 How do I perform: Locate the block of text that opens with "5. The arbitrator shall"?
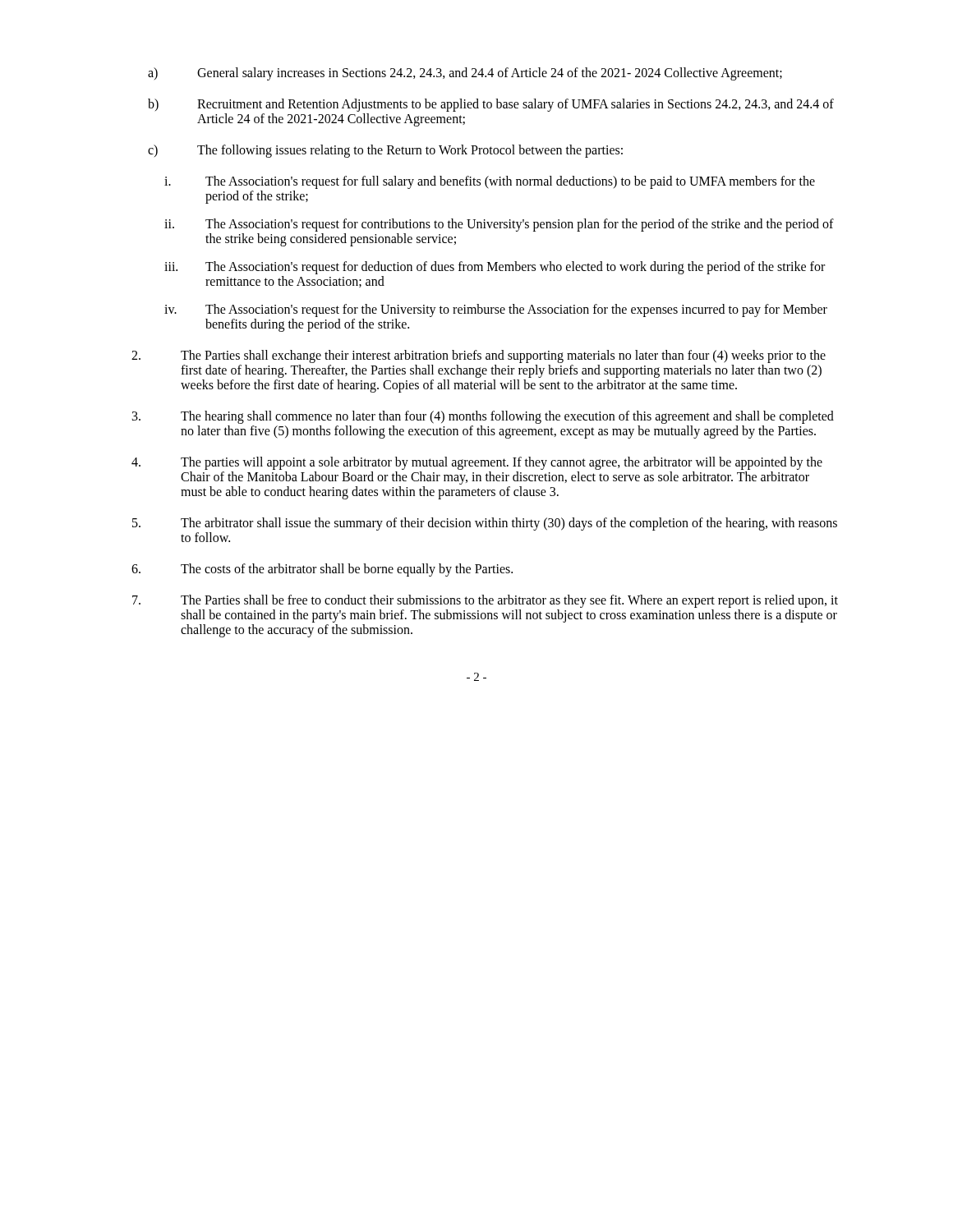point(485,531)
